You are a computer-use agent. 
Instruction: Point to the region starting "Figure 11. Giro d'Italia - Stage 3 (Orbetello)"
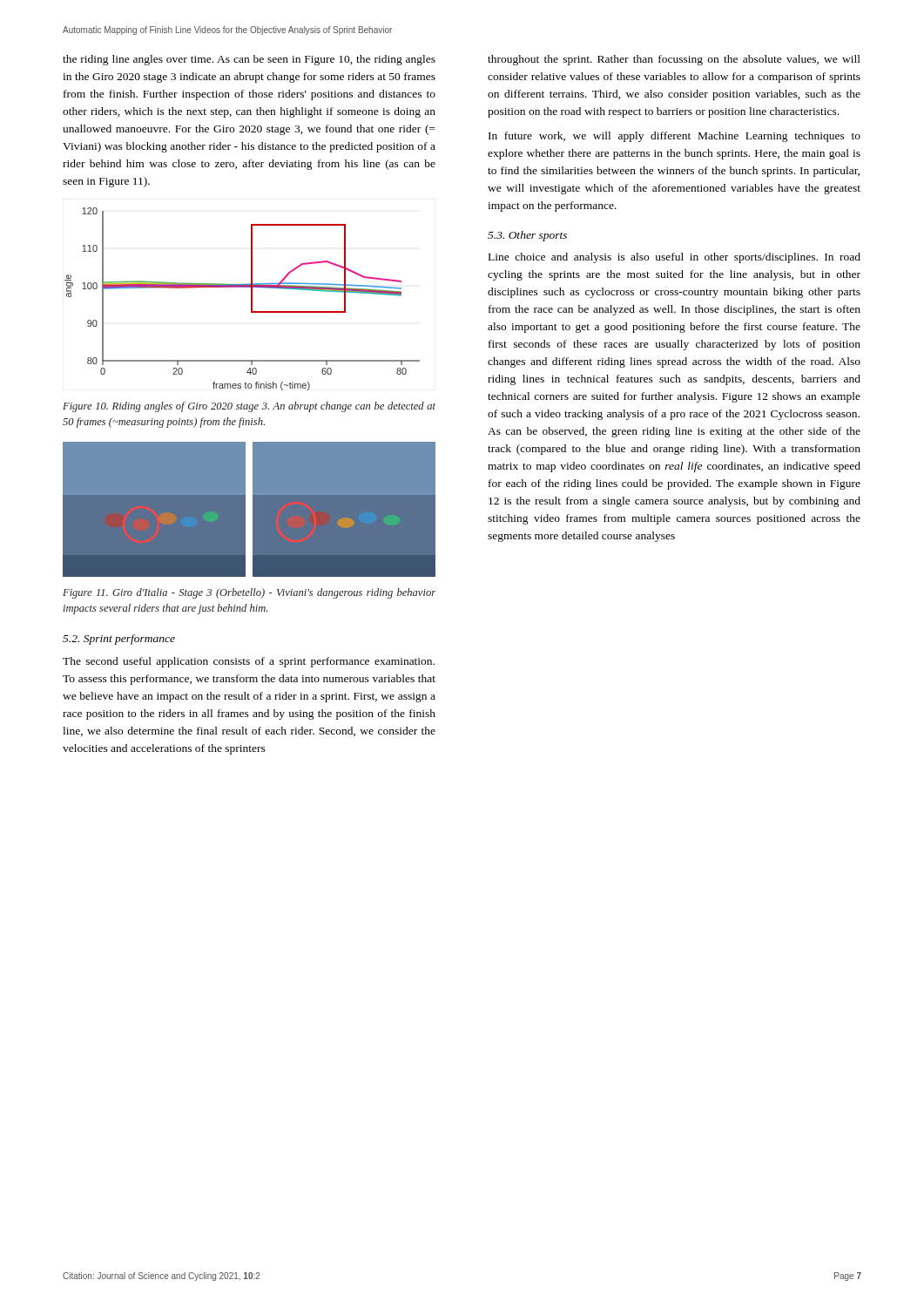point(249,600)
